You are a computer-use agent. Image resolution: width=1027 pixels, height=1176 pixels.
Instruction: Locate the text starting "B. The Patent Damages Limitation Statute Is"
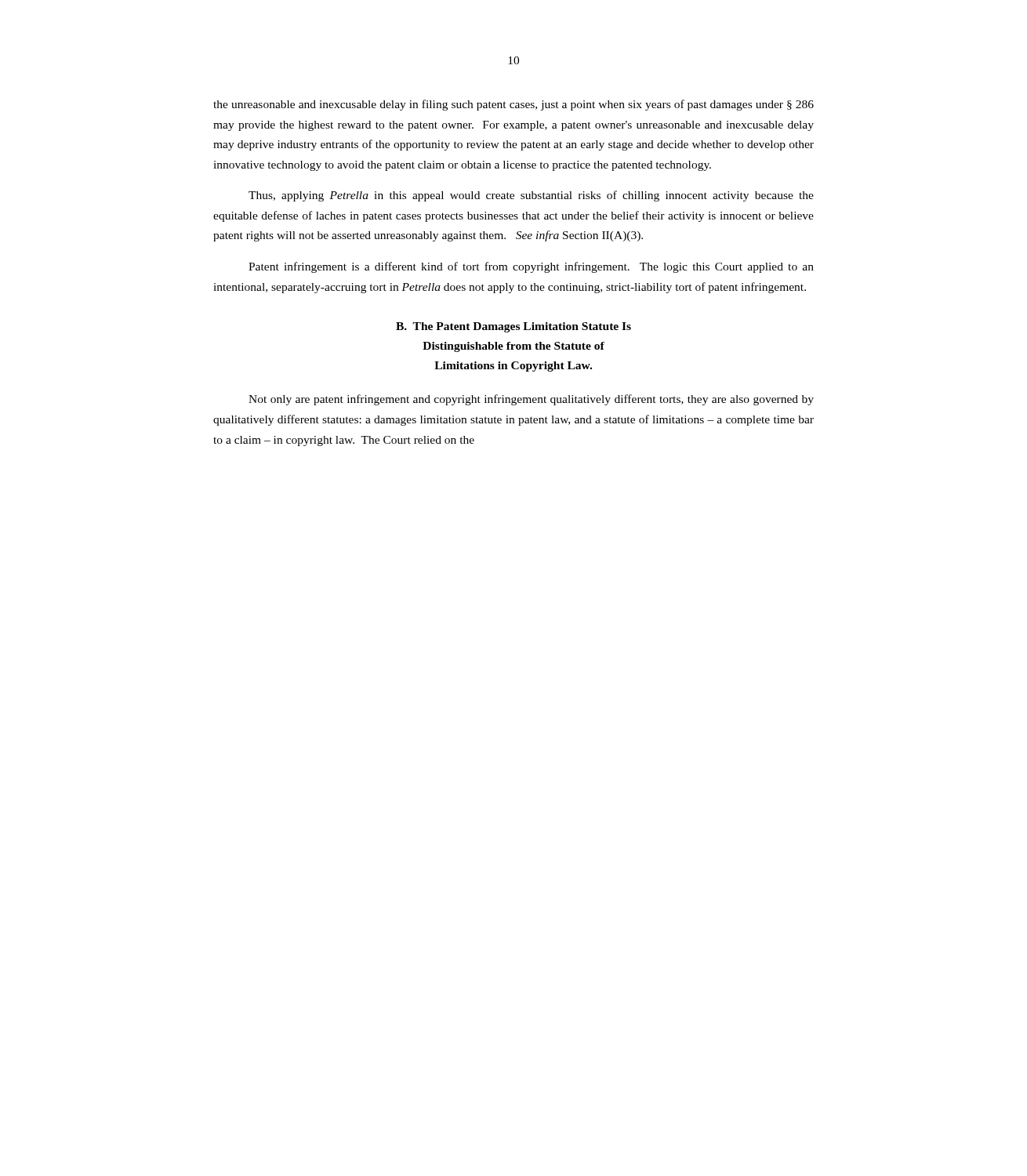(x=514, y=346)
